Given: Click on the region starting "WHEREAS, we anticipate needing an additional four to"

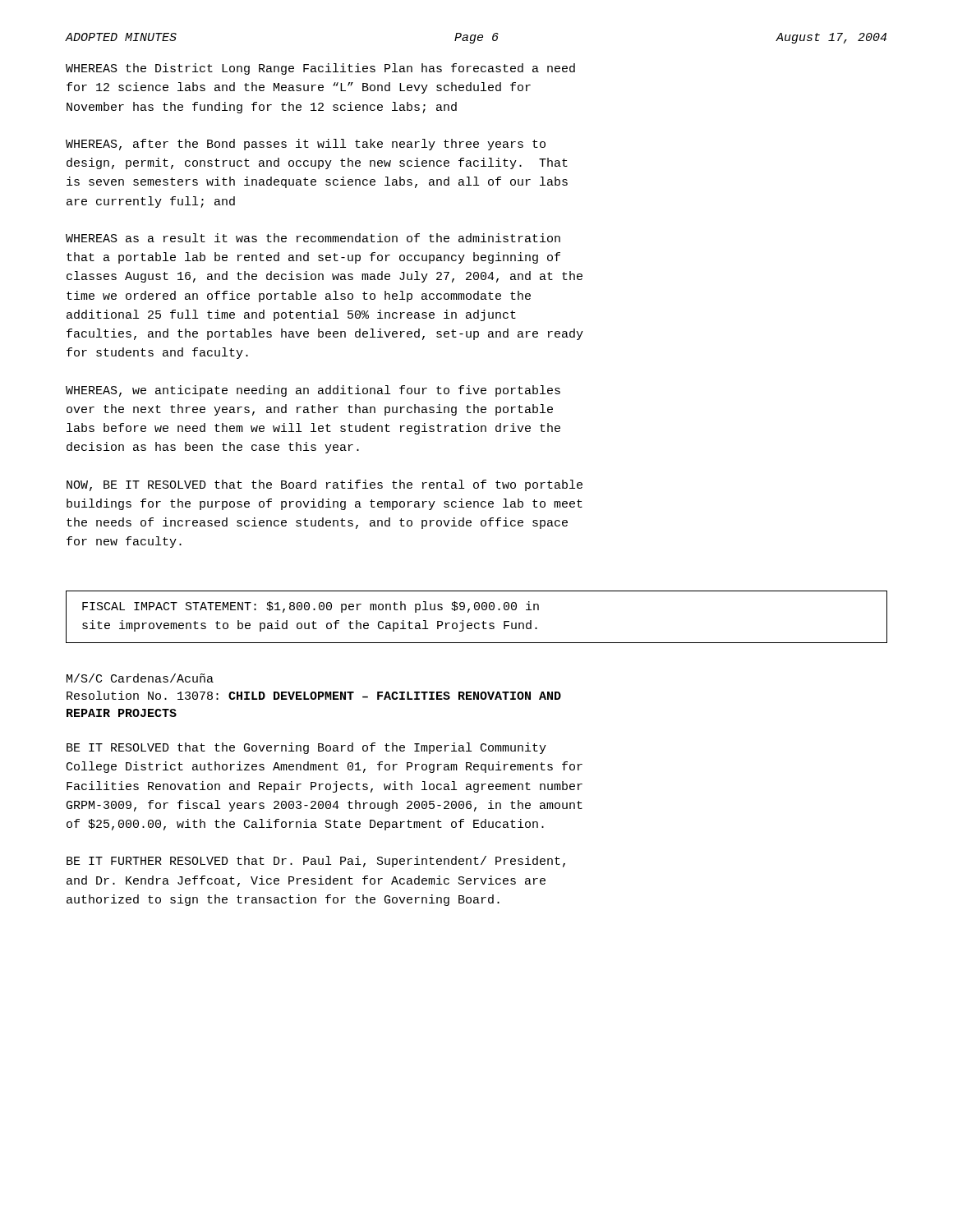Looking at the screenshot, I should click(313, 420).
